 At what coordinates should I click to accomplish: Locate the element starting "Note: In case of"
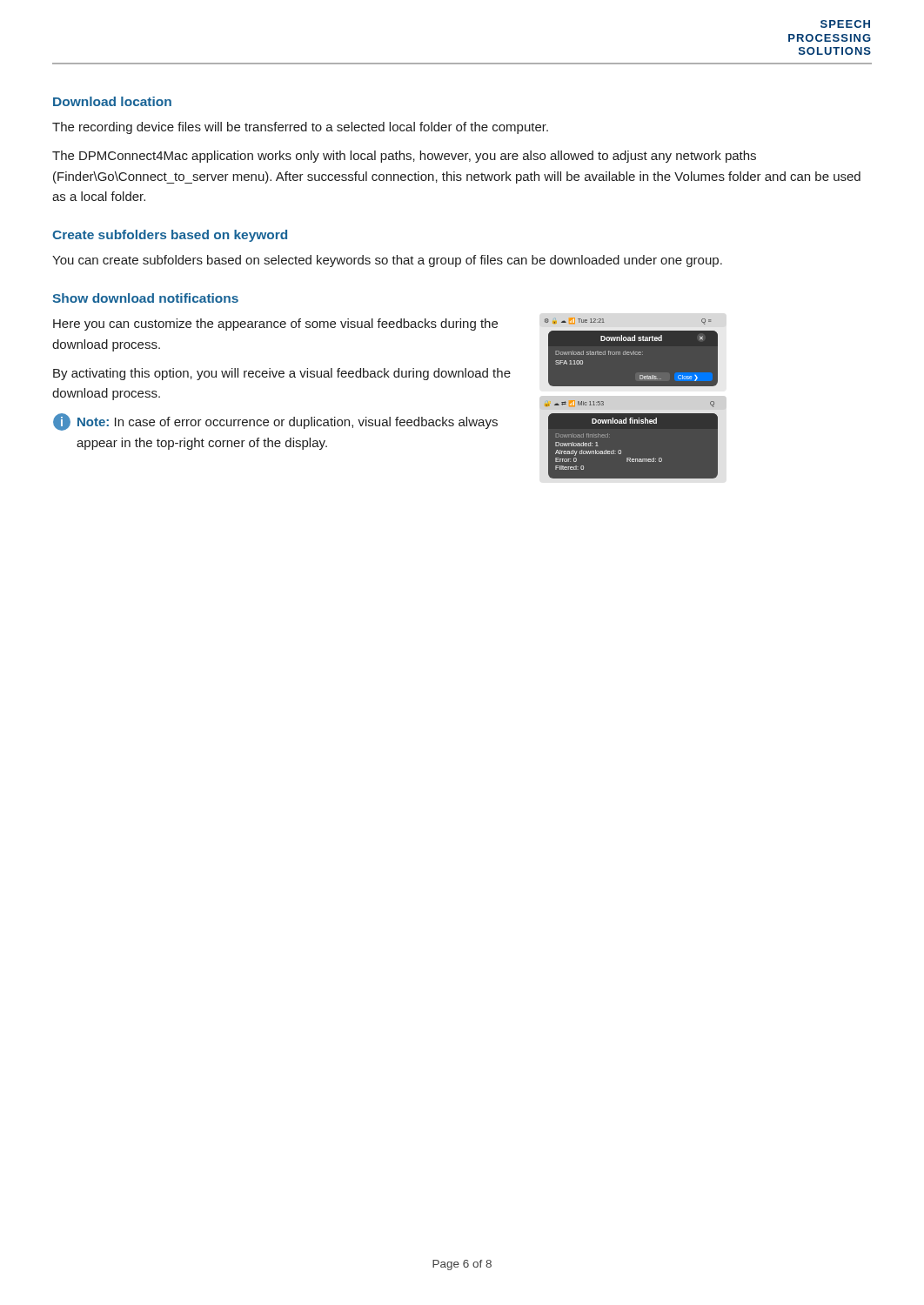pos(287,432)
